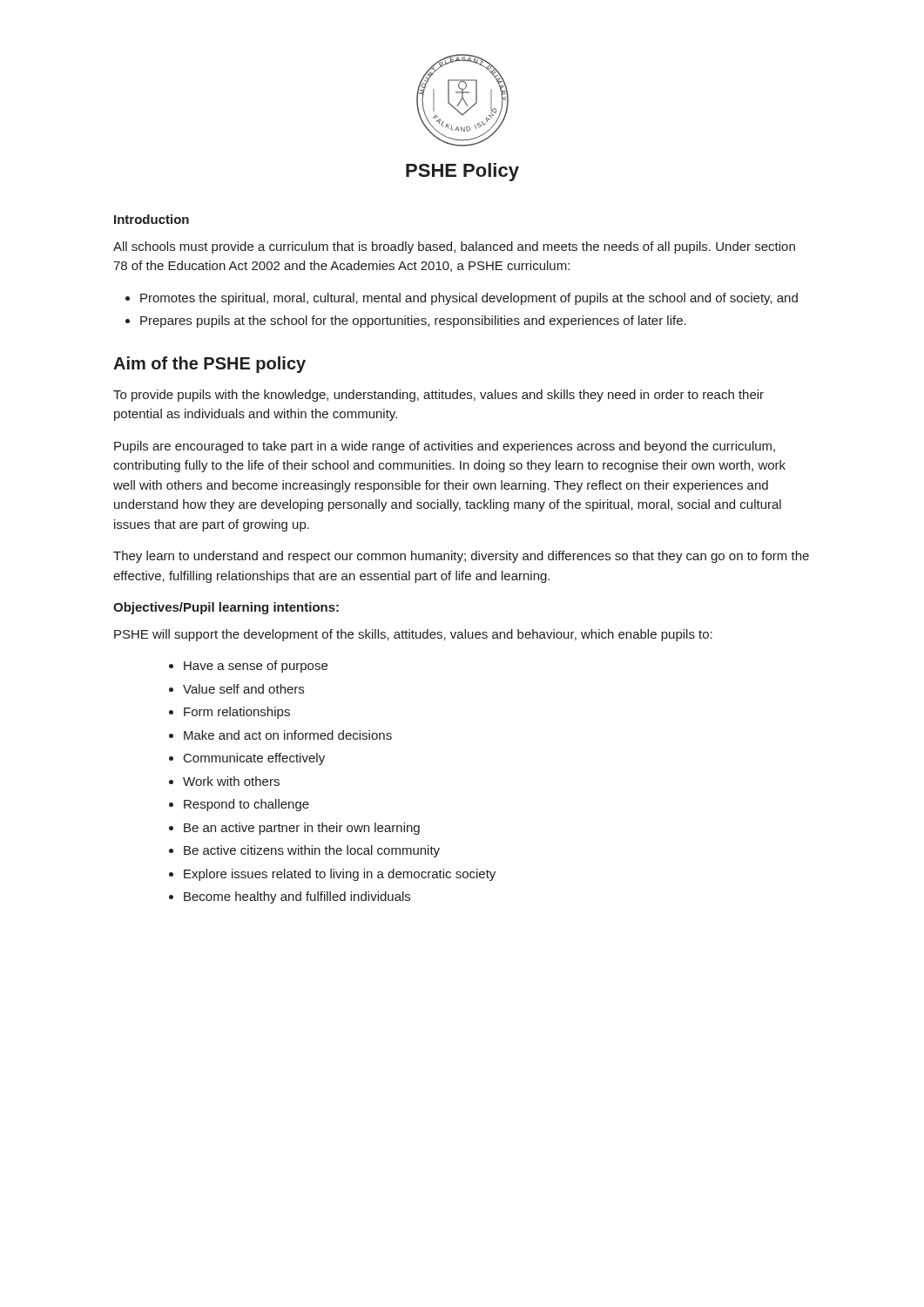The height and width of the screenshot is (1307, 924).
Task: Point to the block starting "PSHE Policy"
Action: (462, 171)
